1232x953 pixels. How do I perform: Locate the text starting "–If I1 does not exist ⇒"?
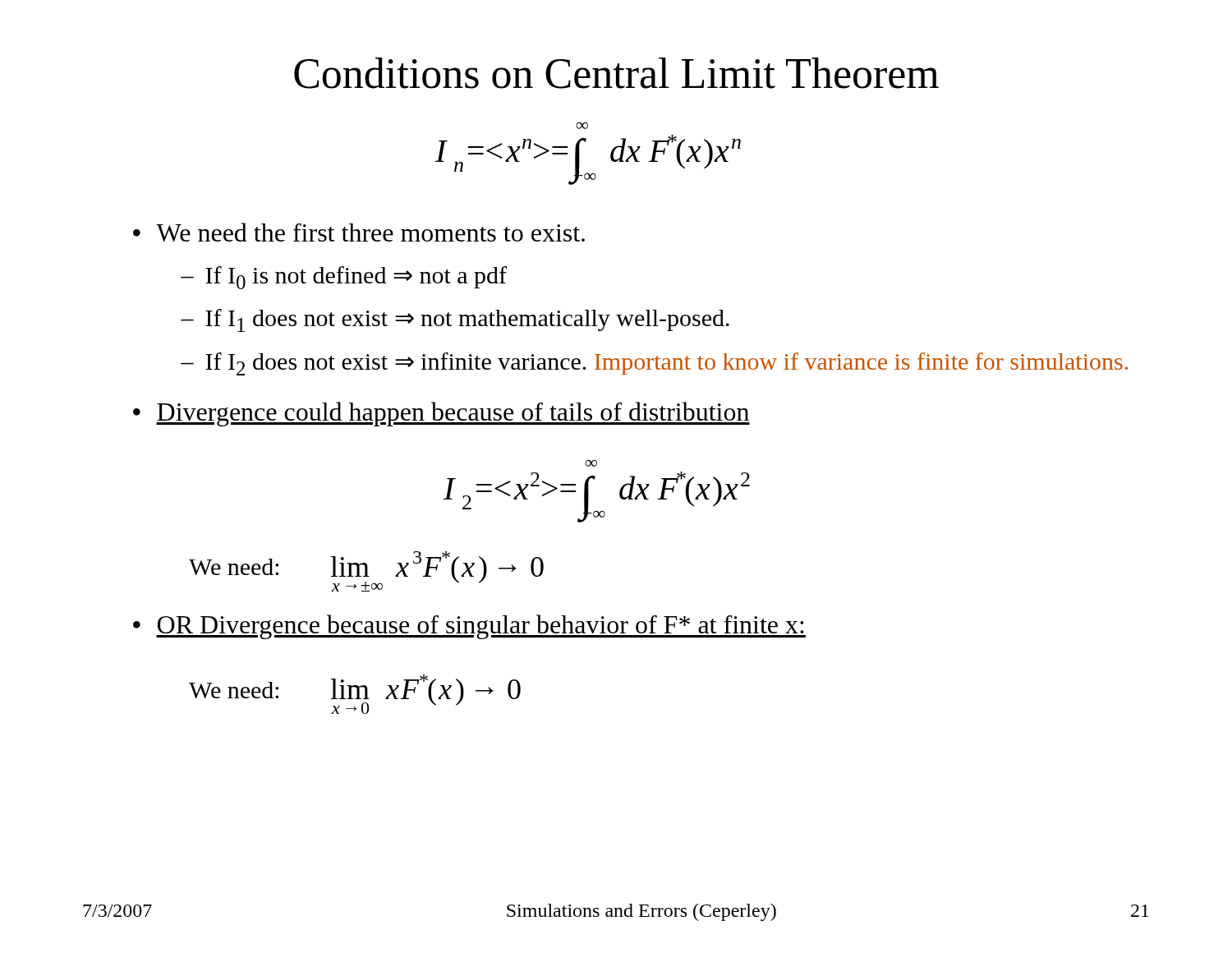coord(456,320)
